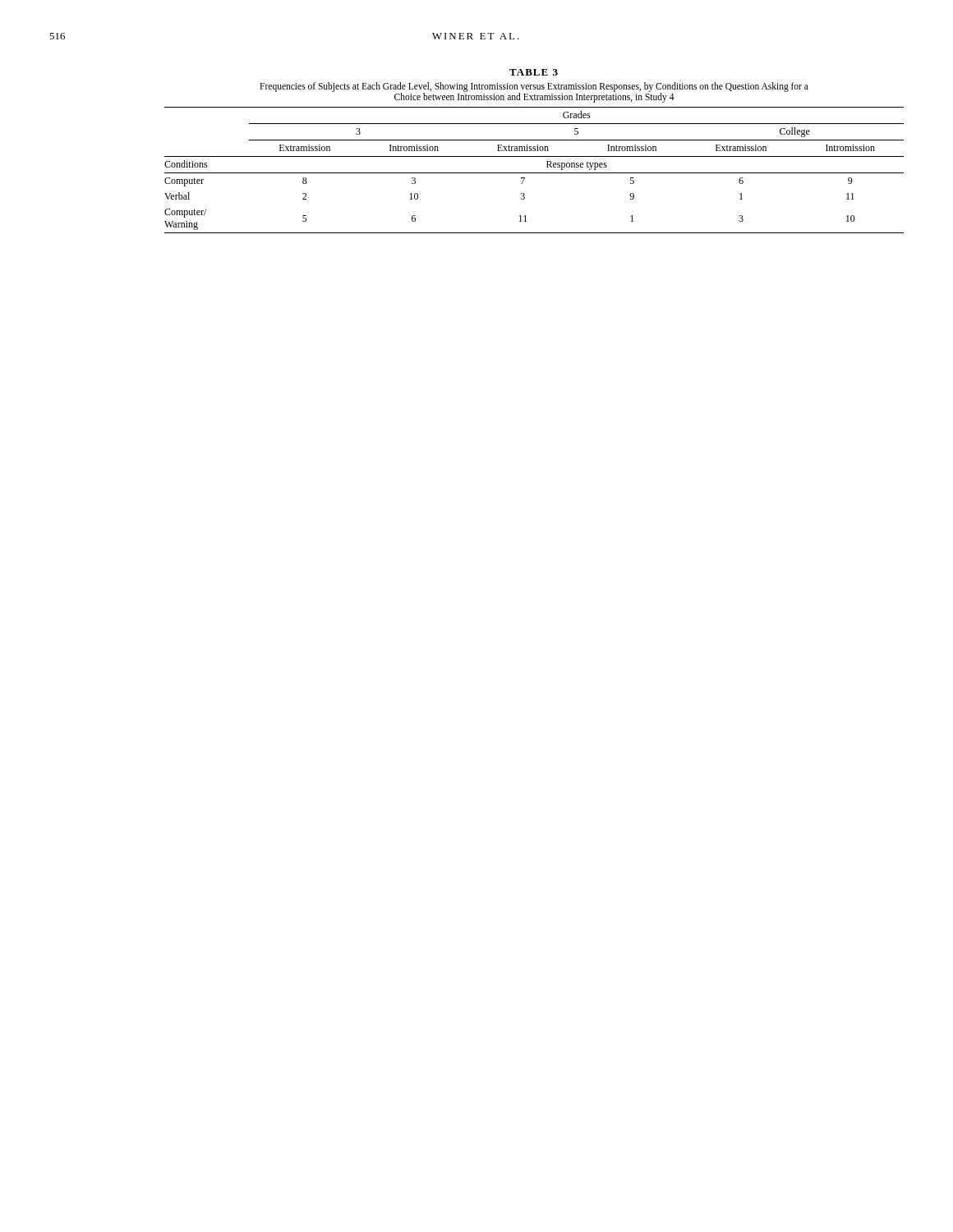Point to the caption beginning "TABLE 3 Frequencies of Subjects at"
953x1232 pixels.
(x=534, y=84)
